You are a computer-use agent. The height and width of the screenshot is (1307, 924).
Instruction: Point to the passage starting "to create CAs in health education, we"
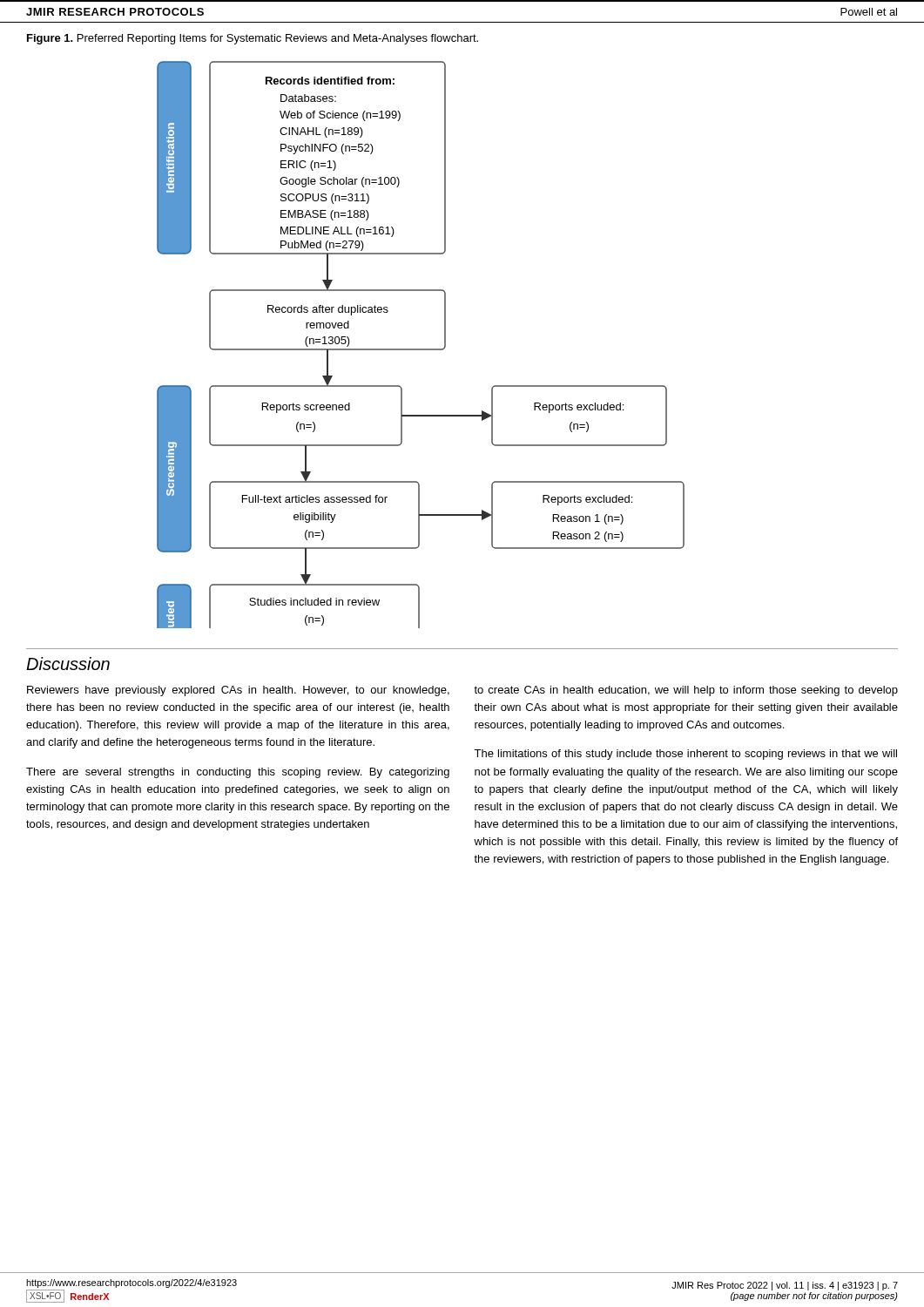click(686, 775)
